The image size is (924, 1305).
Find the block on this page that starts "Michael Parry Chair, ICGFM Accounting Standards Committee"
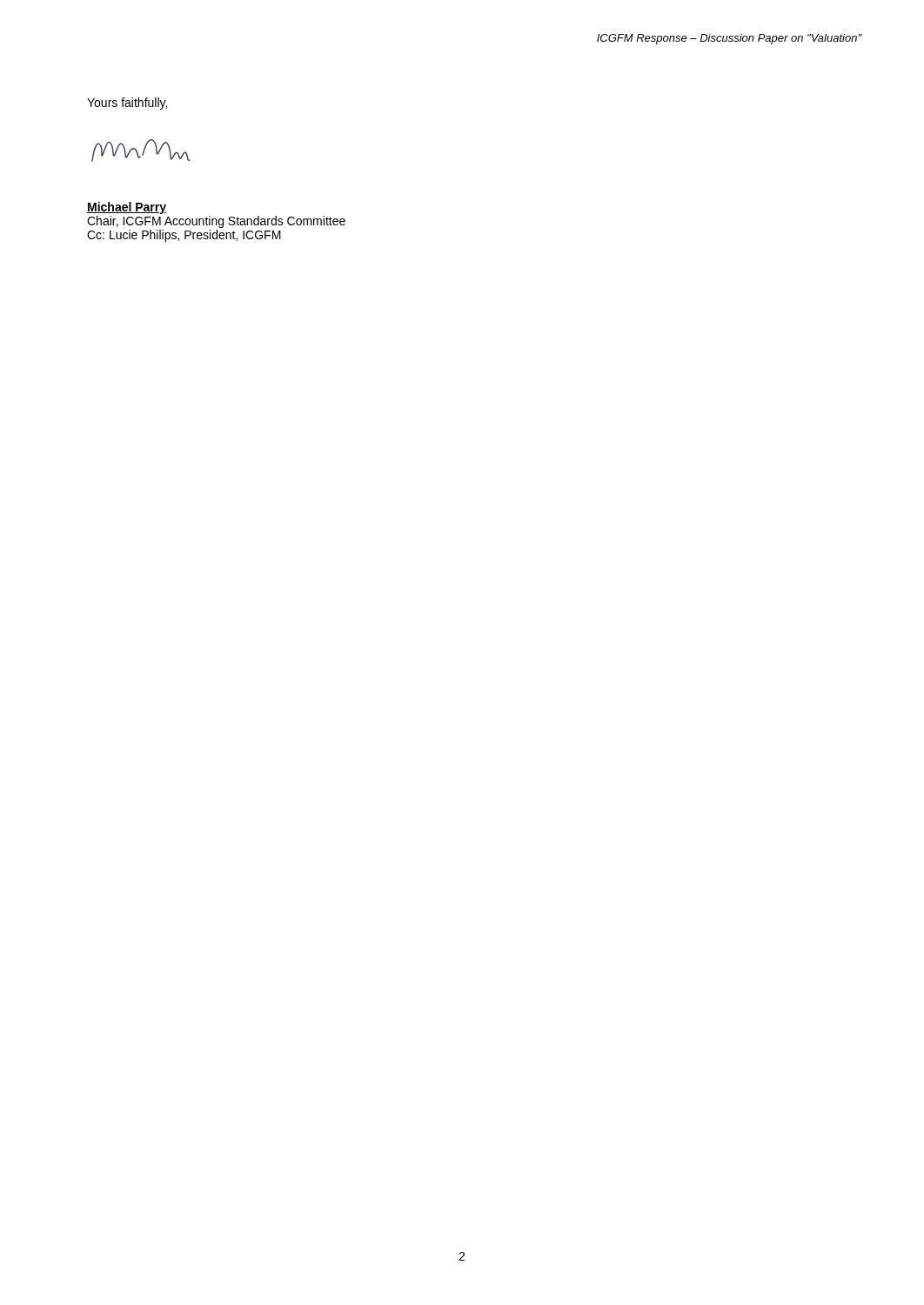click(216, 221)
